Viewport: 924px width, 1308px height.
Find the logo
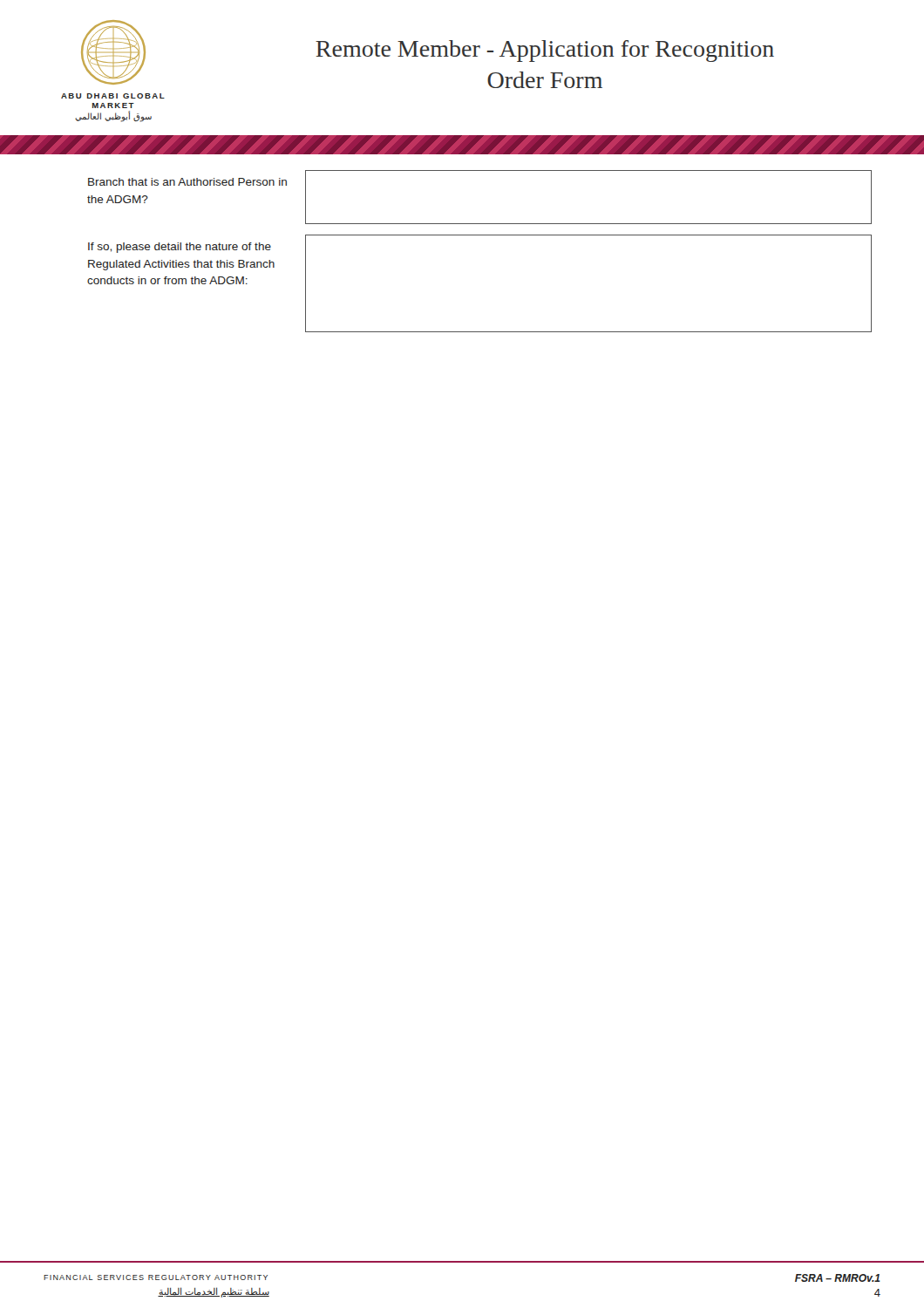coord(113,69)
